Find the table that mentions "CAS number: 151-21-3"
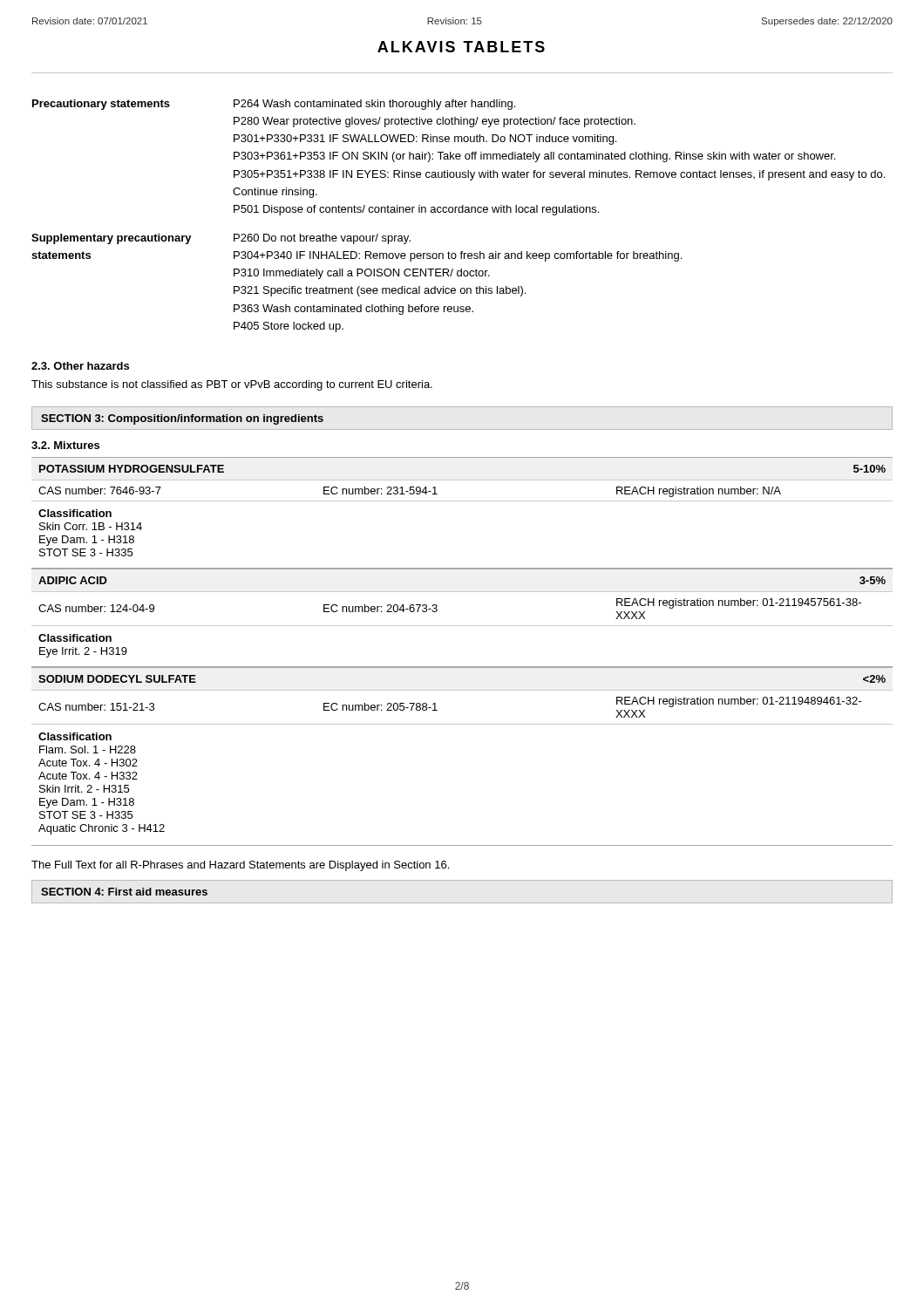This screenshot has height=1308, width=924. 462,756
